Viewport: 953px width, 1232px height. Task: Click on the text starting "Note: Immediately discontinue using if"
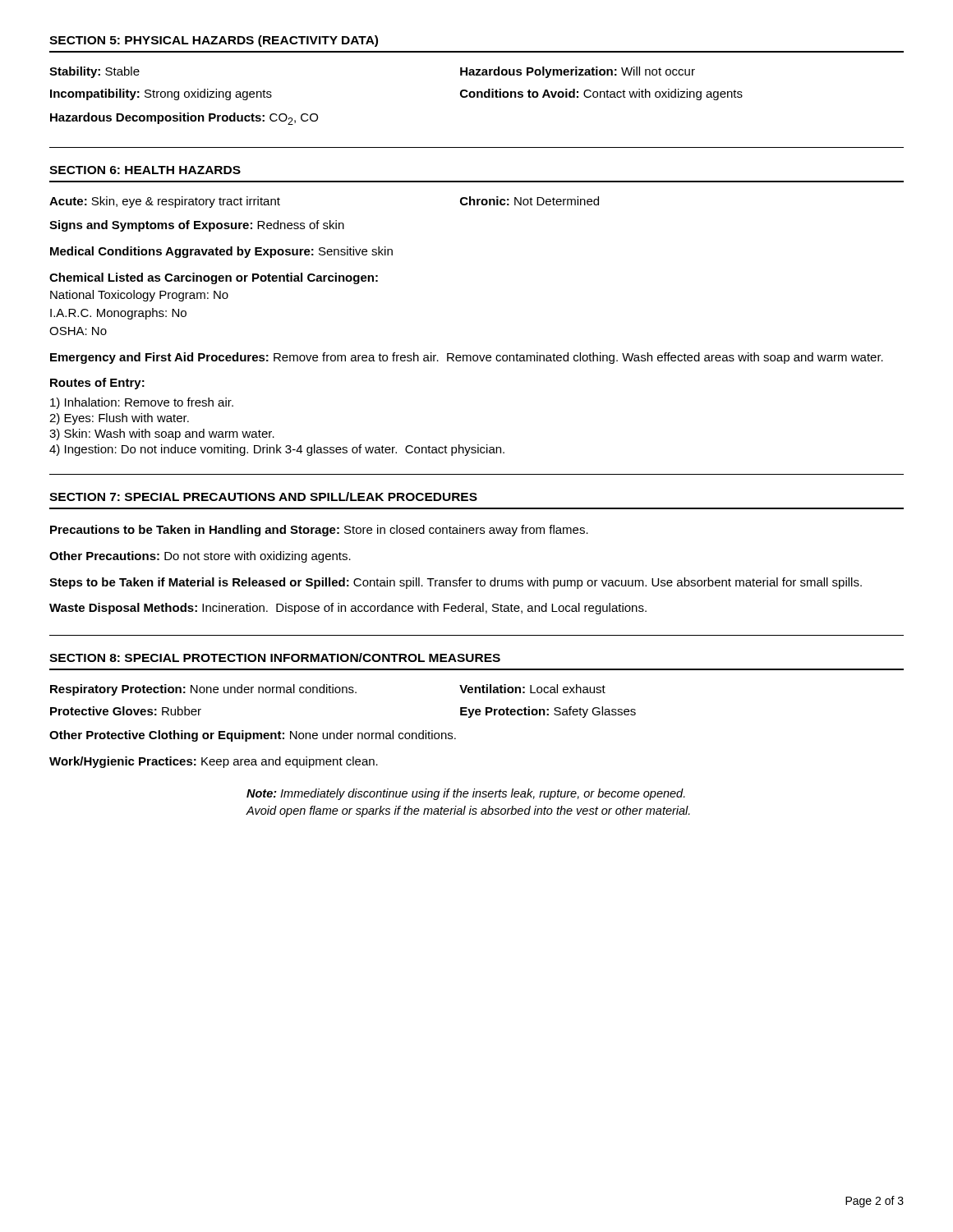[x=469, y=802]
